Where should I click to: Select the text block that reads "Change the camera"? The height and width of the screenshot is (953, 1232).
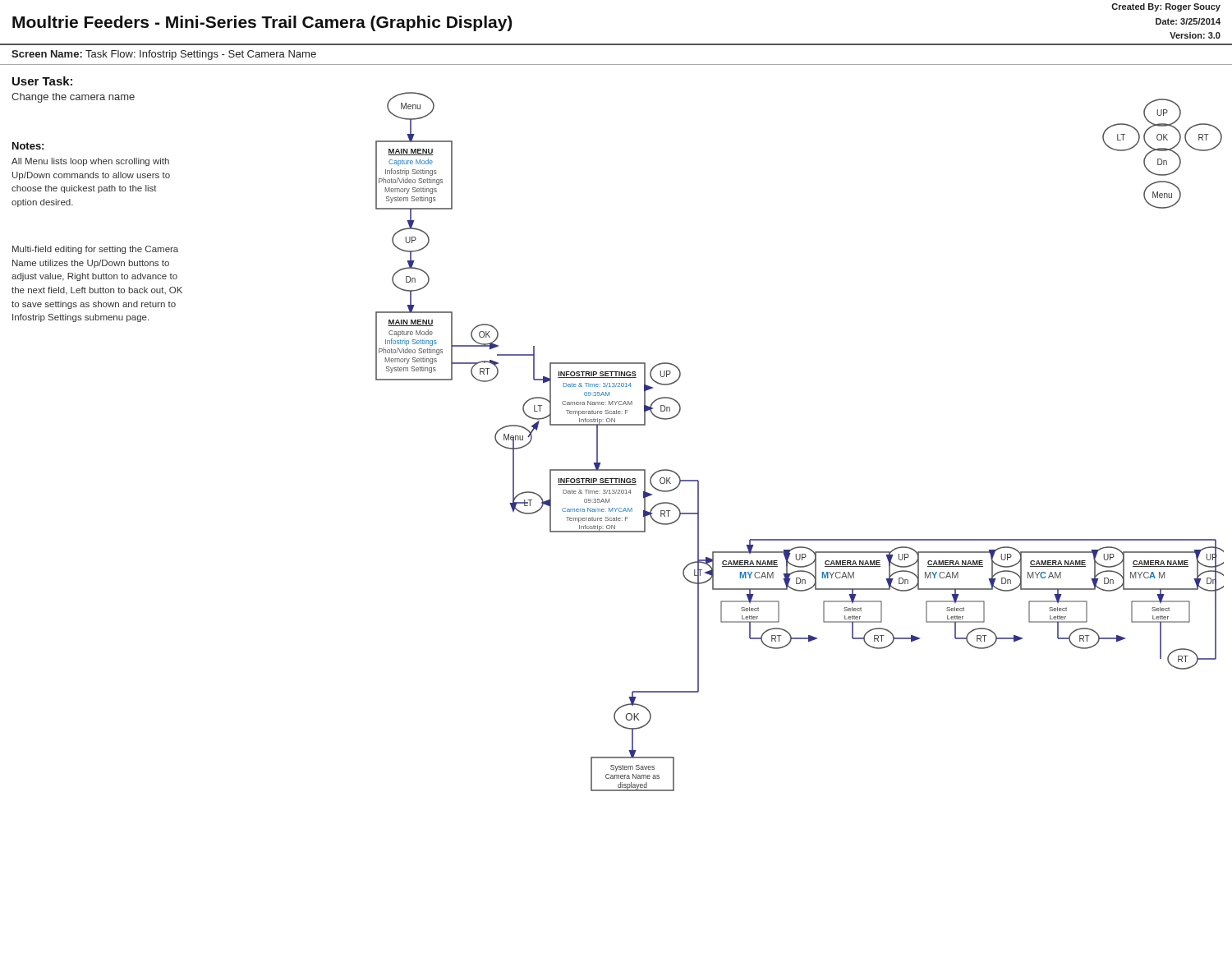pos(73,97)
